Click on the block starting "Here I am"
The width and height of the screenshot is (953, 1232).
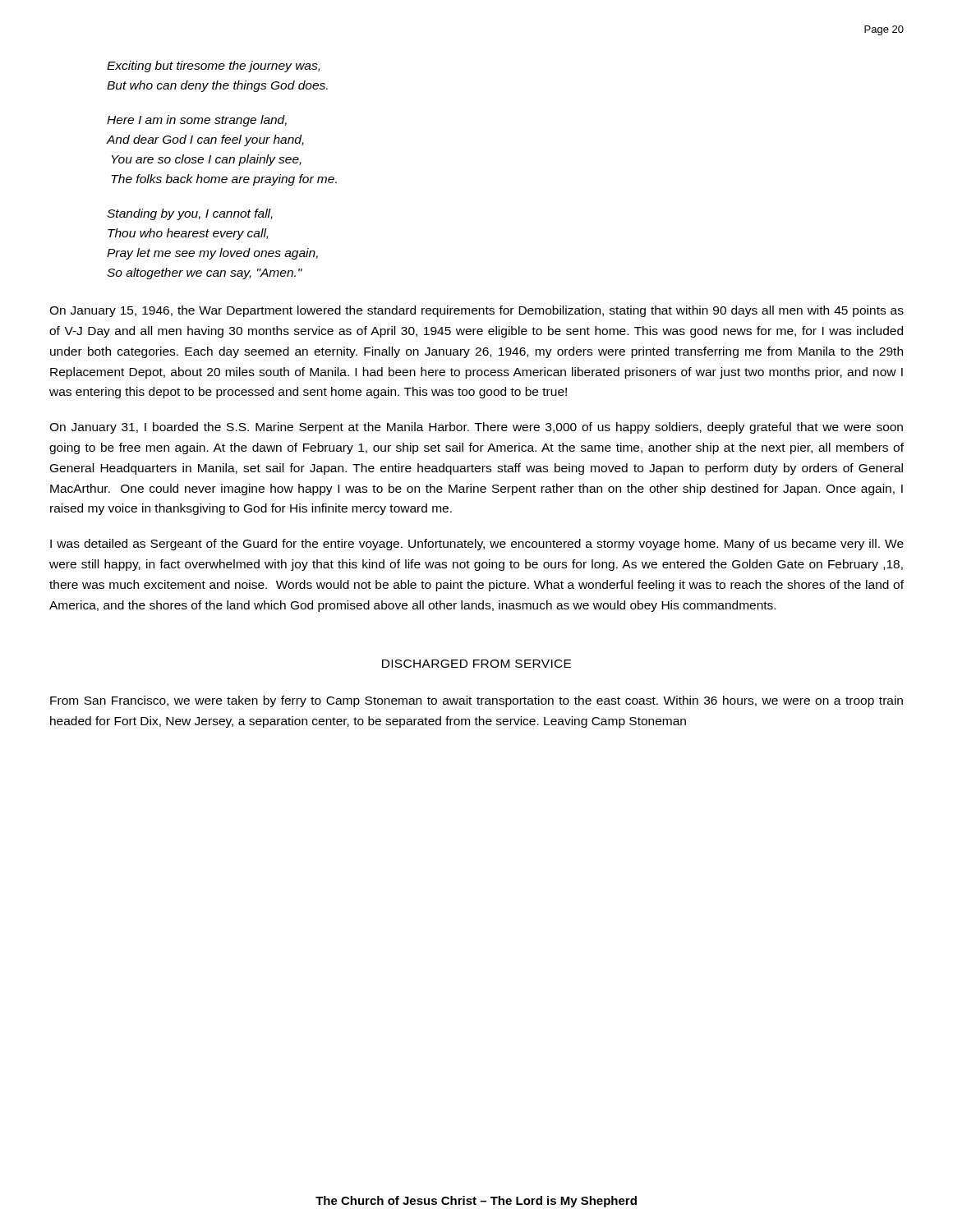pos(223,149)
